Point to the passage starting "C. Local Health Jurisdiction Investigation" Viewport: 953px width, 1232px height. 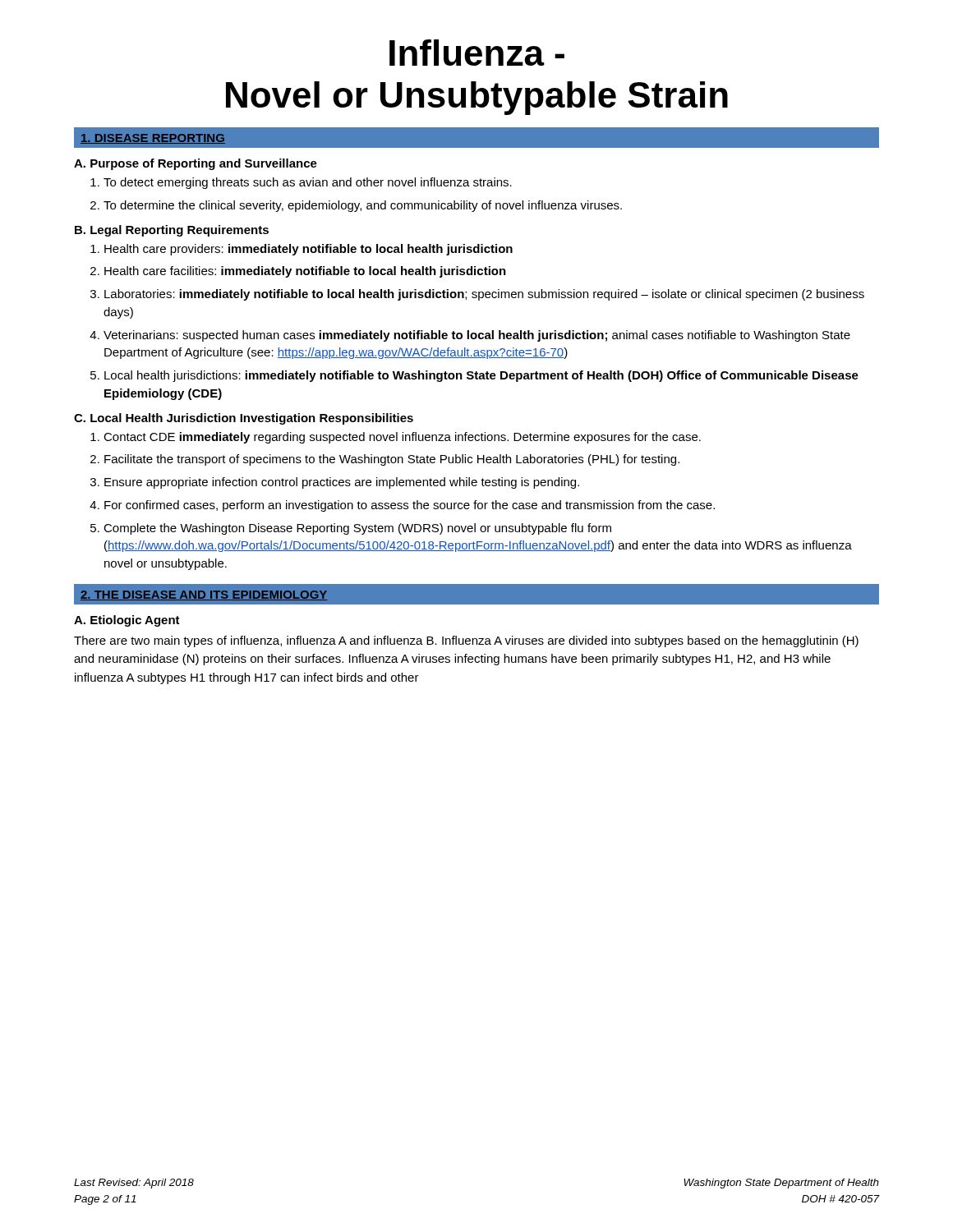click(x=244, y=417)
